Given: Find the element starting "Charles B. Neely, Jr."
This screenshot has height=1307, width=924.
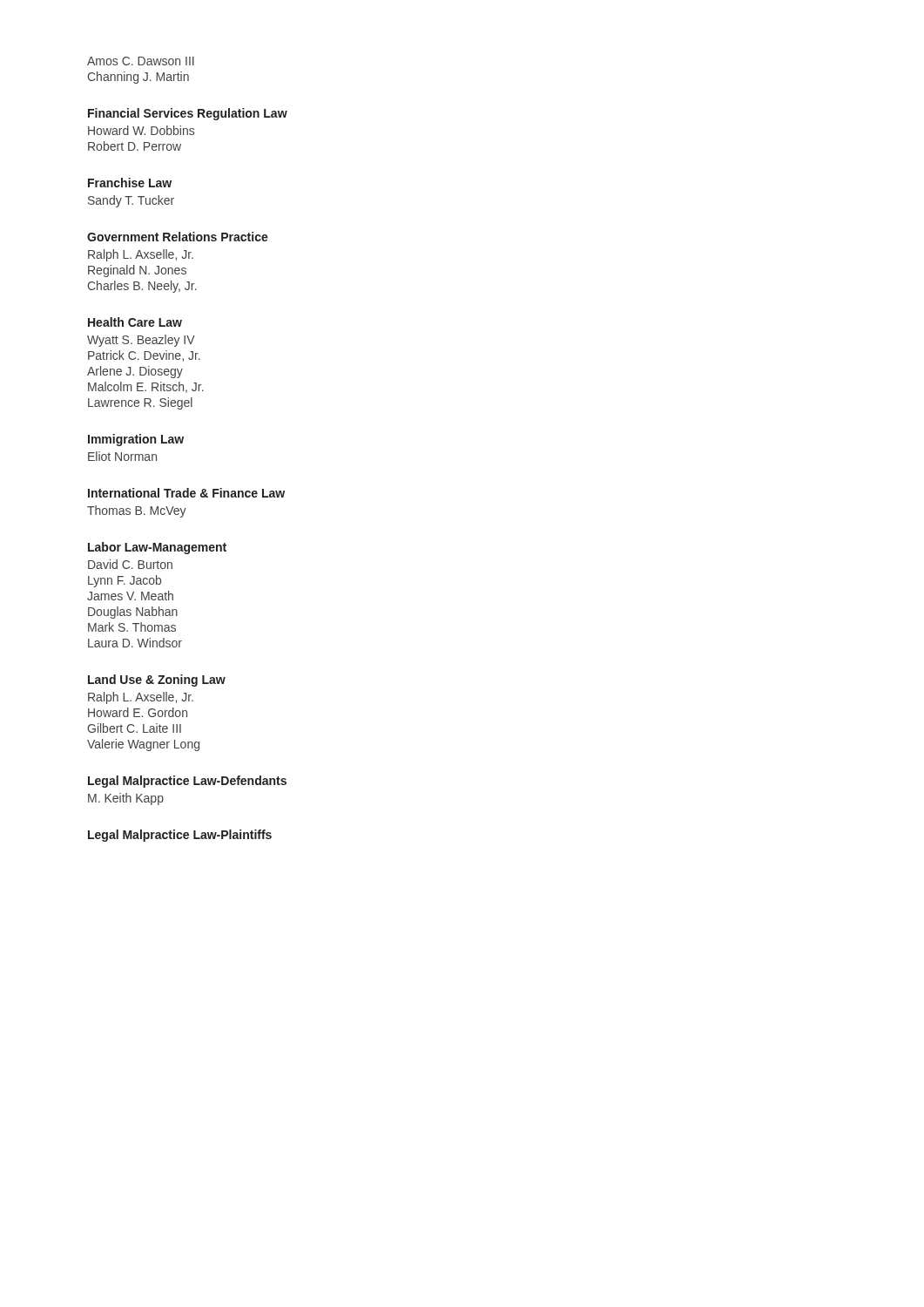Looking at the screenshot, I should point(142,286).
